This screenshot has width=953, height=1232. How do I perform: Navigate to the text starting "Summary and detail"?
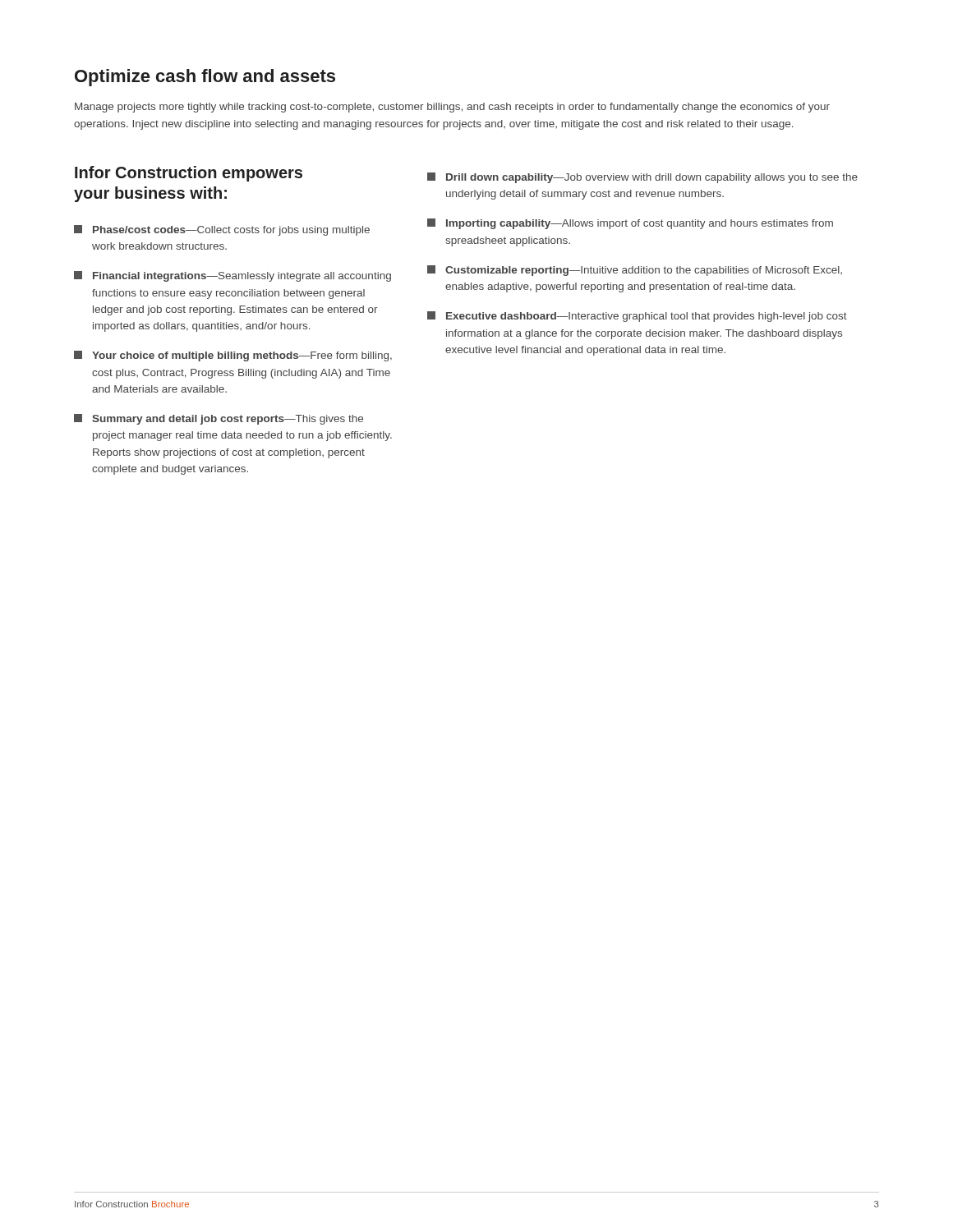(234, 444)
